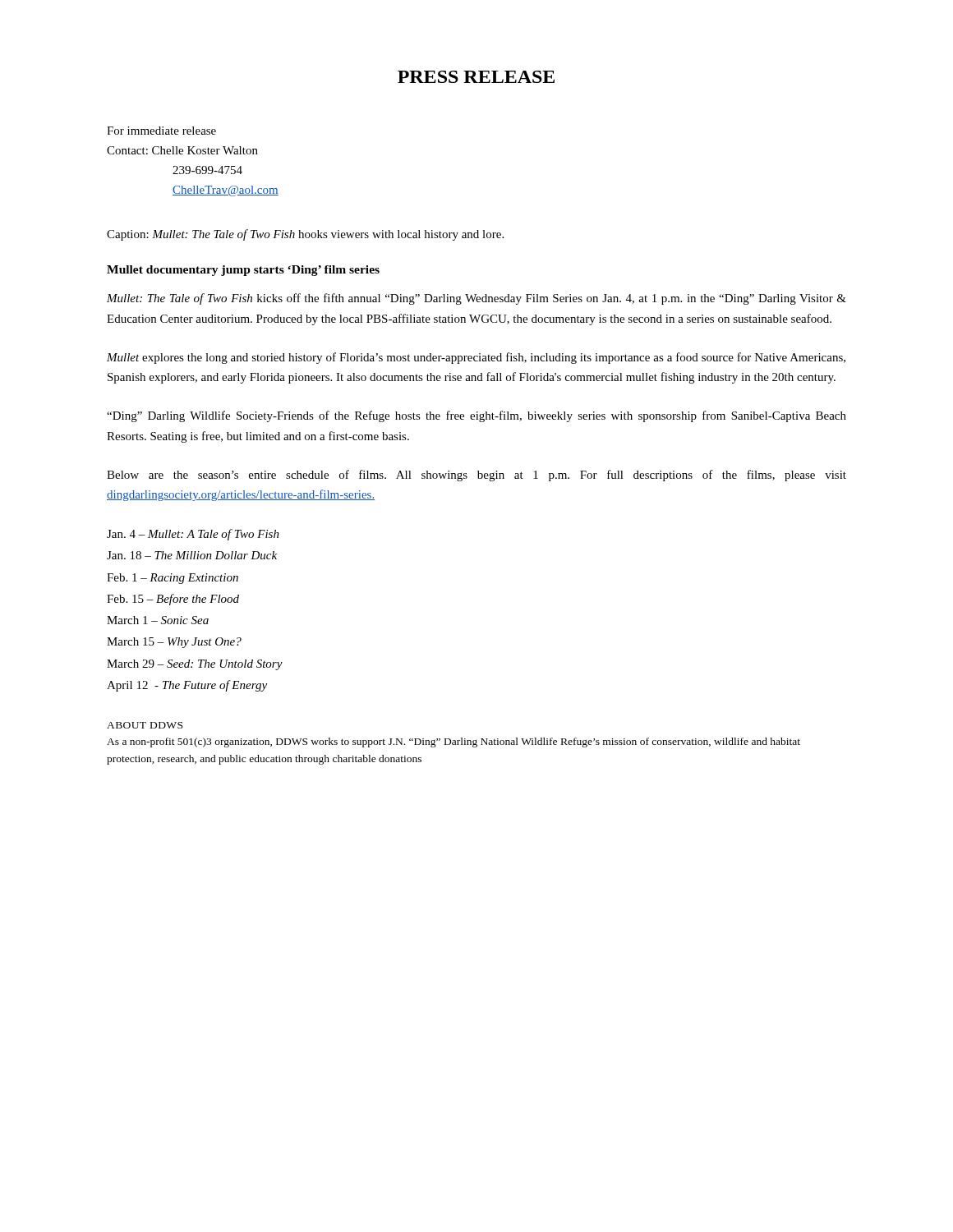Locate the list item that reads "March 1 –"

[x=158, y=620]
